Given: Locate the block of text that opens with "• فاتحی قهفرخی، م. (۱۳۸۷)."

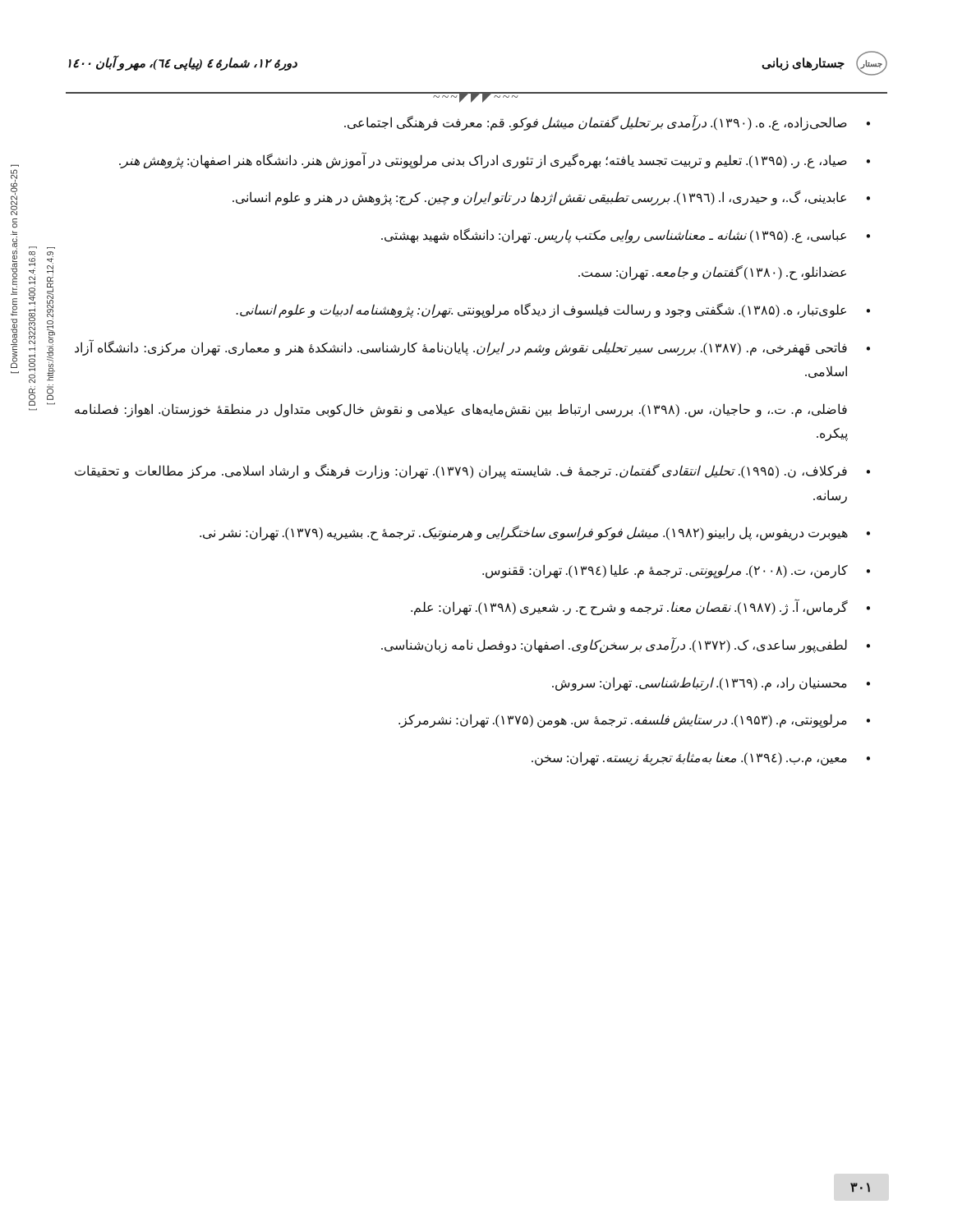Looking at the screenshot, I should pyautogui.click(x=472, y=357).
